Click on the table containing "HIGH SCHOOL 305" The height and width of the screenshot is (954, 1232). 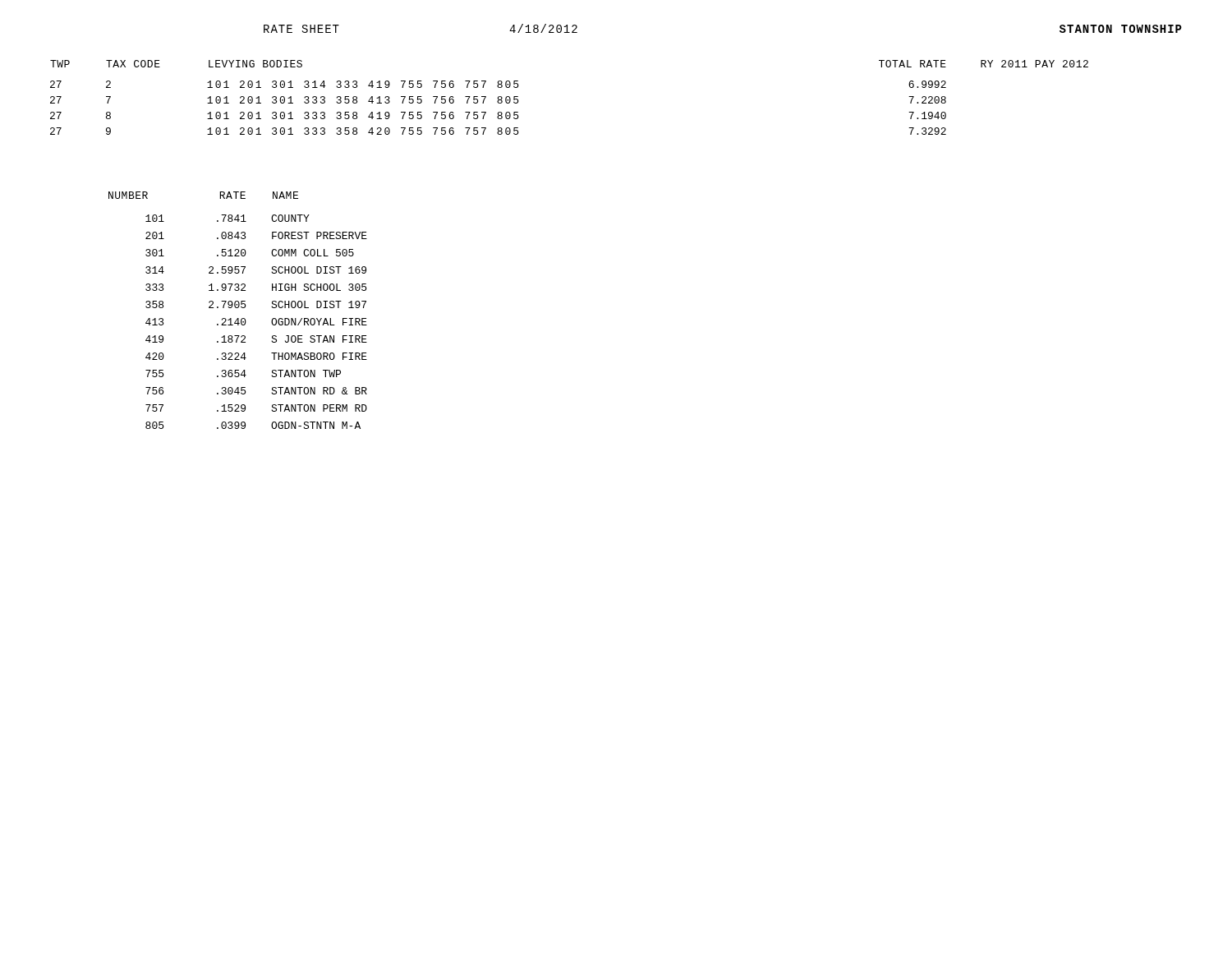tap(312, 312)
